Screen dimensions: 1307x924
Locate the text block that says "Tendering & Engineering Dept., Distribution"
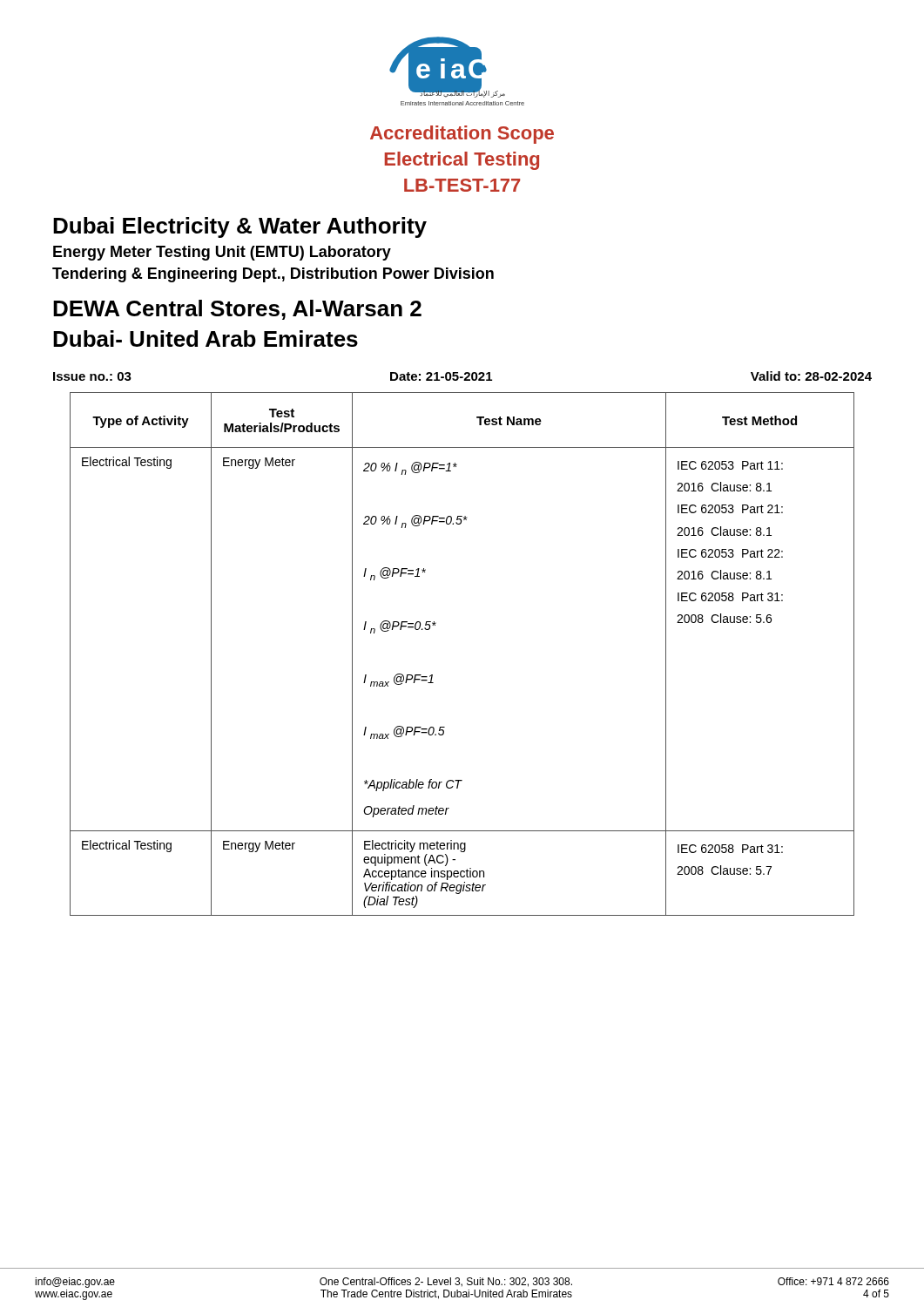click(273, 274)
